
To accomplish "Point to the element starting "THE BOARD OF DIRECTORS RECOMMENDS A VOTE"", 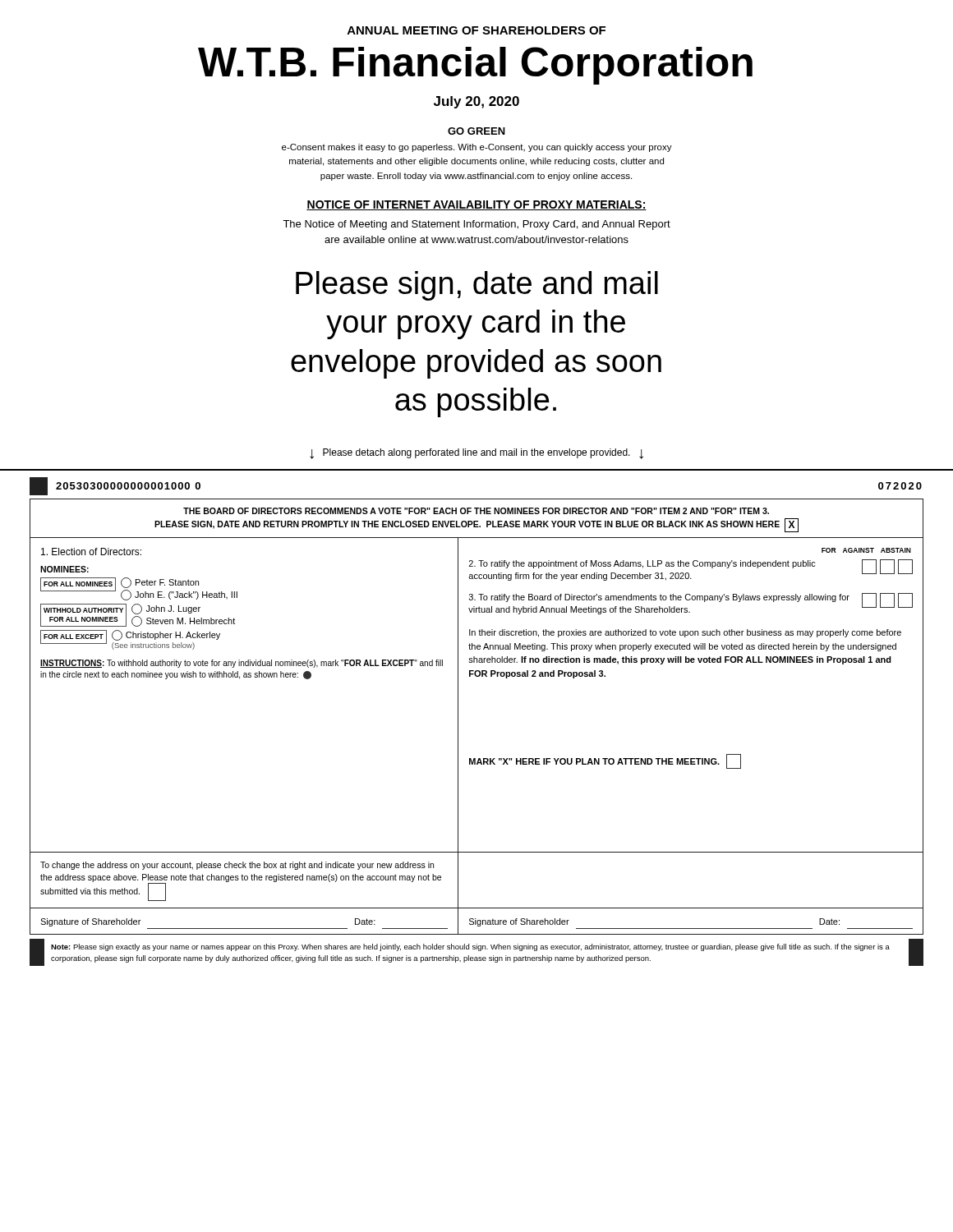I will 476,519.
